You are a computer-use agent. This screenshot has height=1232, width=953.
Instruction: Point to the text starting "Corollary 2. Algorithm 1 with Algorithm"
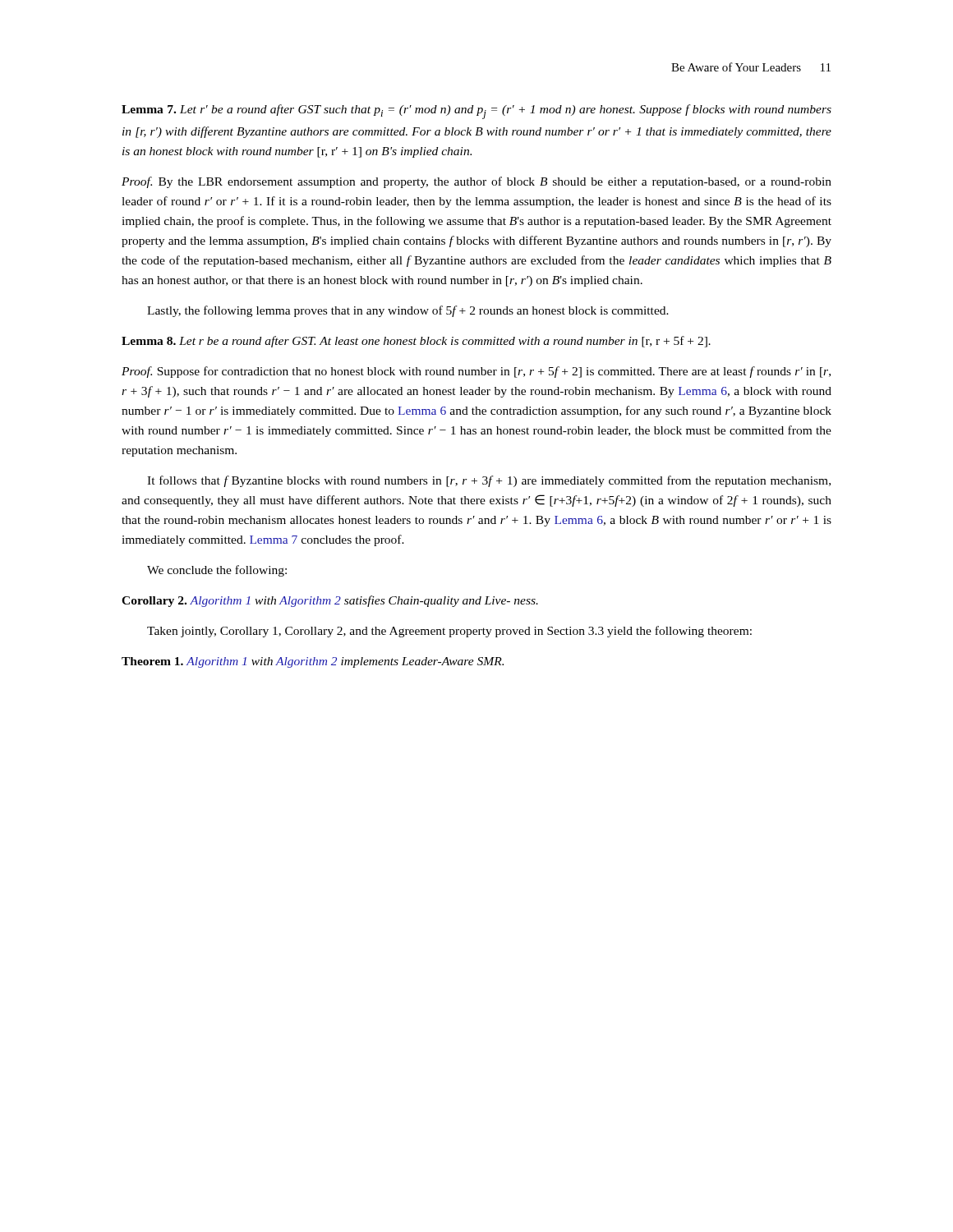pos(330,600)
